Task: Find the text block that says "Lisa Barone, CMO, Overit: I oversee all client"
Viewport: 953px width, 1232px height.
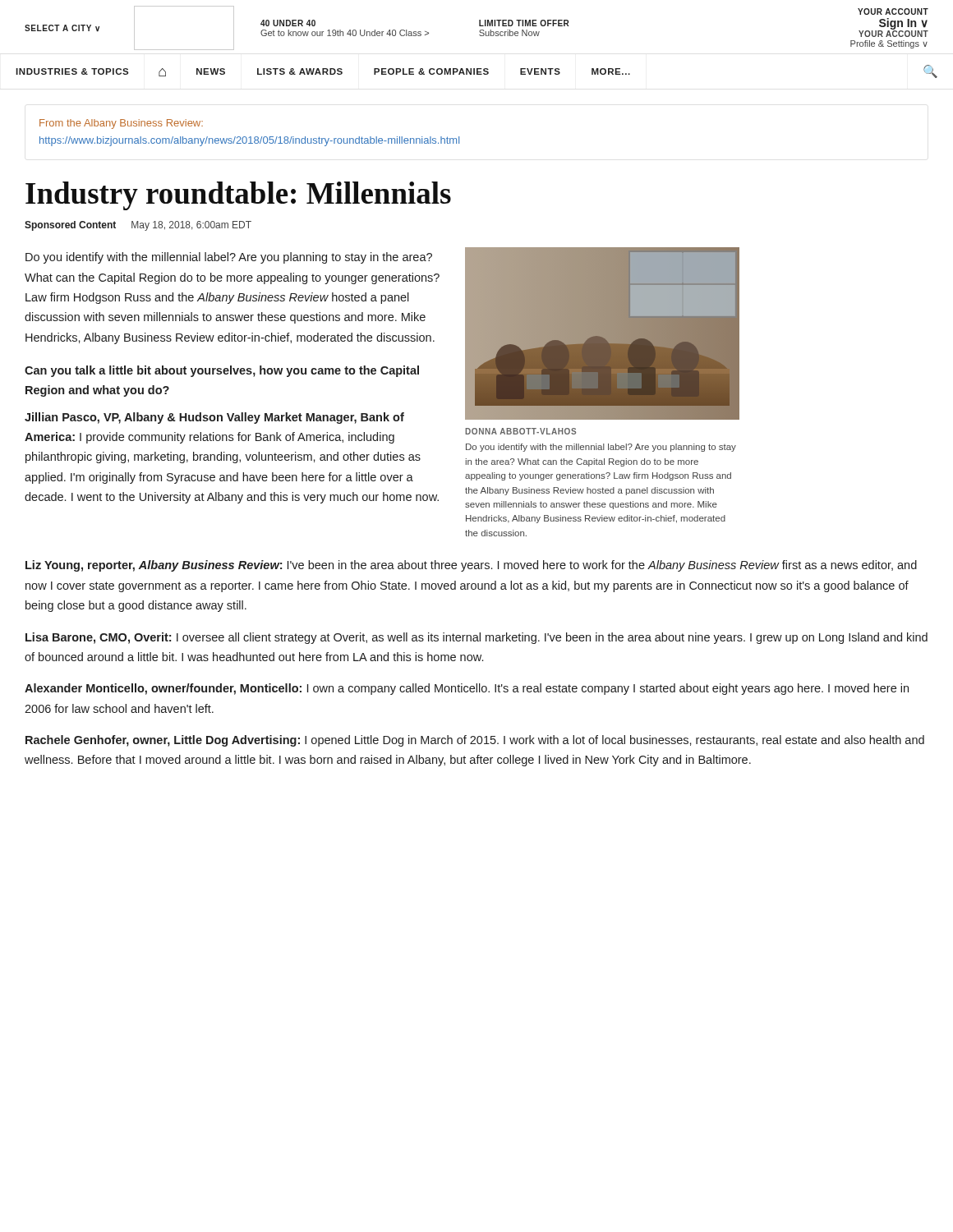Action: point(476,647)
